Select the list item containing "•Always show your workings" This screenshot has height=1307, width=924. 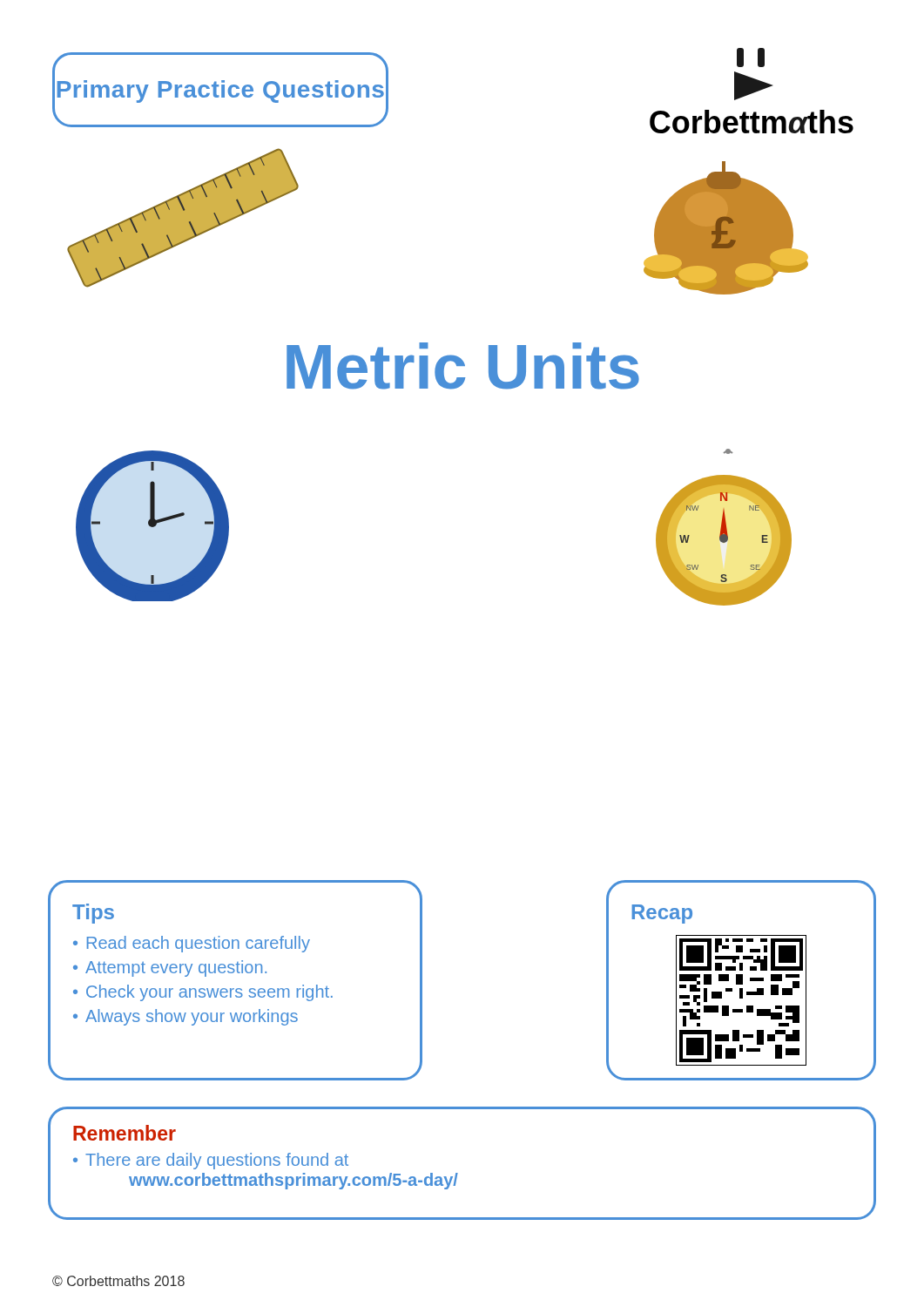(x=185, y=1016)
